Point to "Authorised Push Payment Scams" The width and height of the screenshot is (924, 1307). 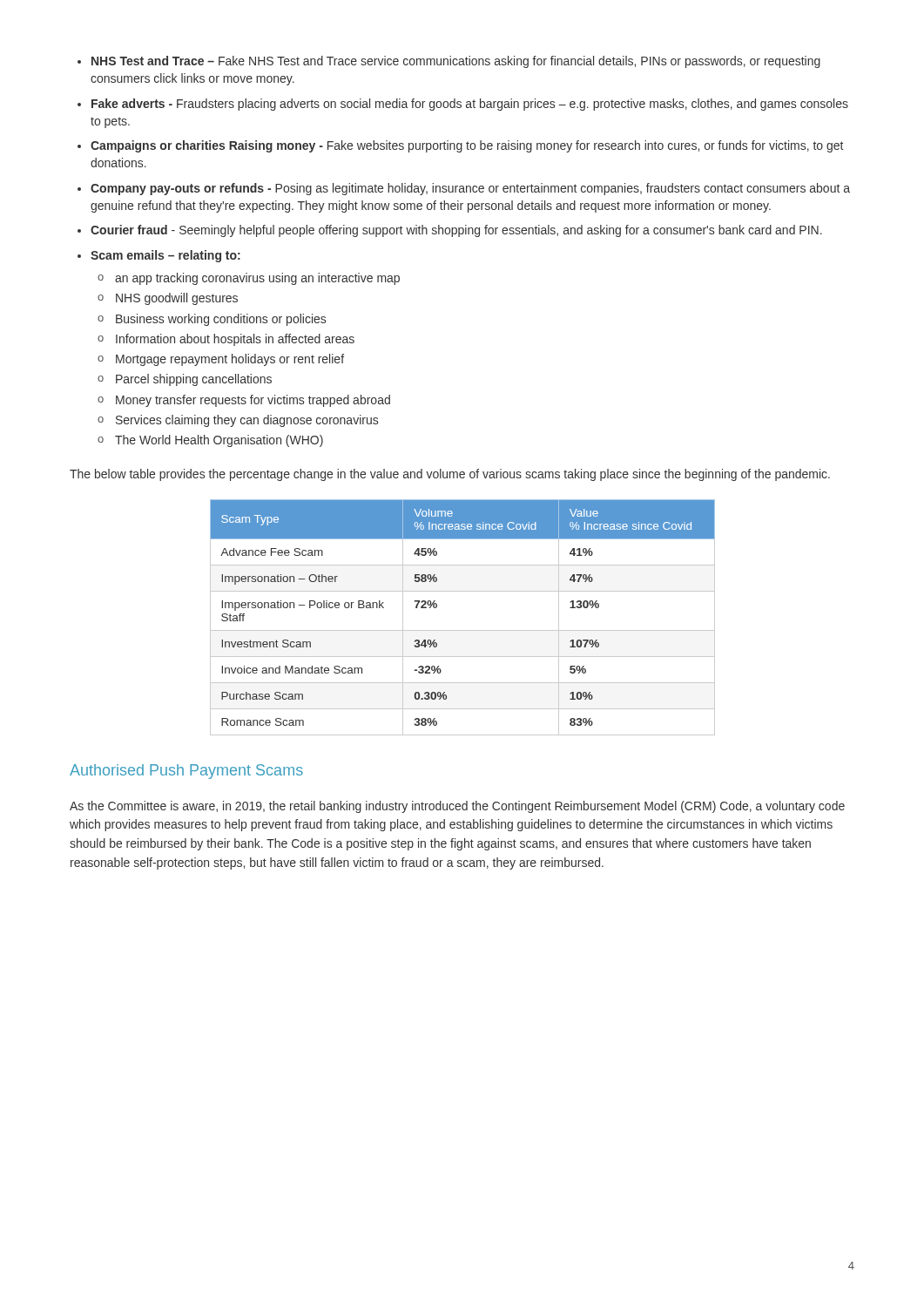pyautogui.click(x=186, y=770)
